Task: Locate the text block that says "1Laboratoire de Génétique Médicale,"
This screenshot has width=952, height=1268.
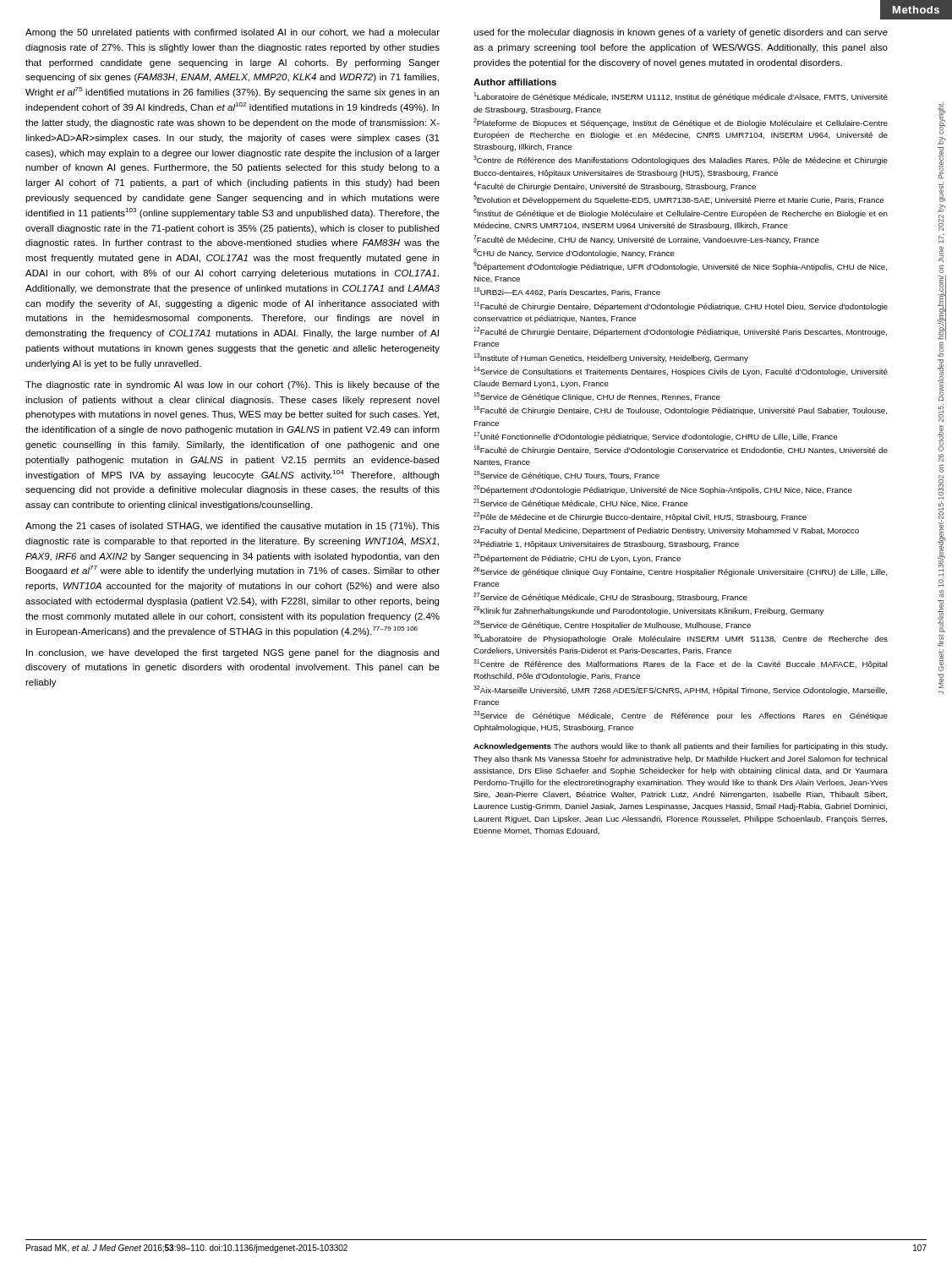Action: 681,413
